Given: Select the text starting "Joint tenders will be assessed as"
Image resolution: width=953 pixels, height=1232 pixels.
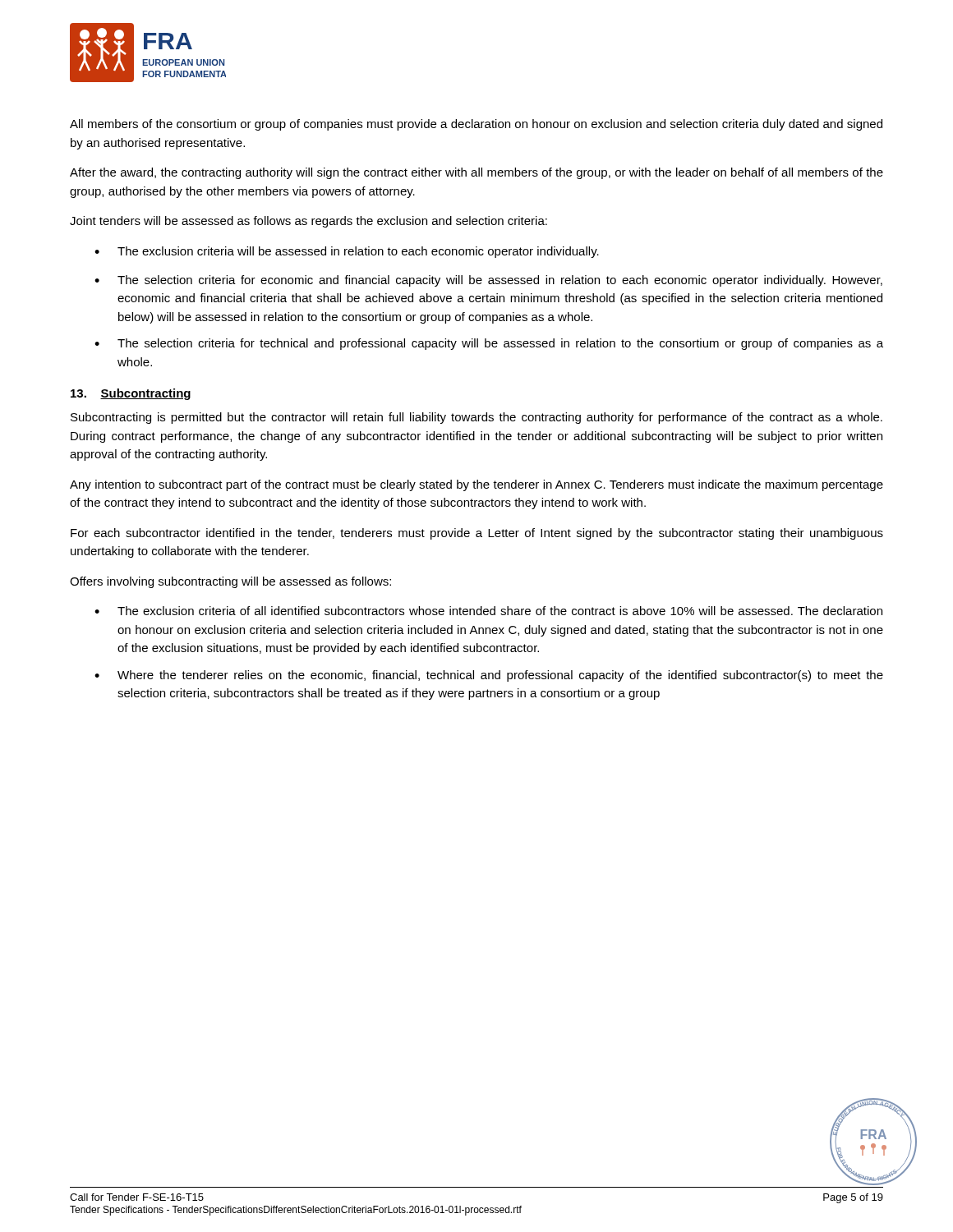Looking at the screenshot, I should (309, 221).
